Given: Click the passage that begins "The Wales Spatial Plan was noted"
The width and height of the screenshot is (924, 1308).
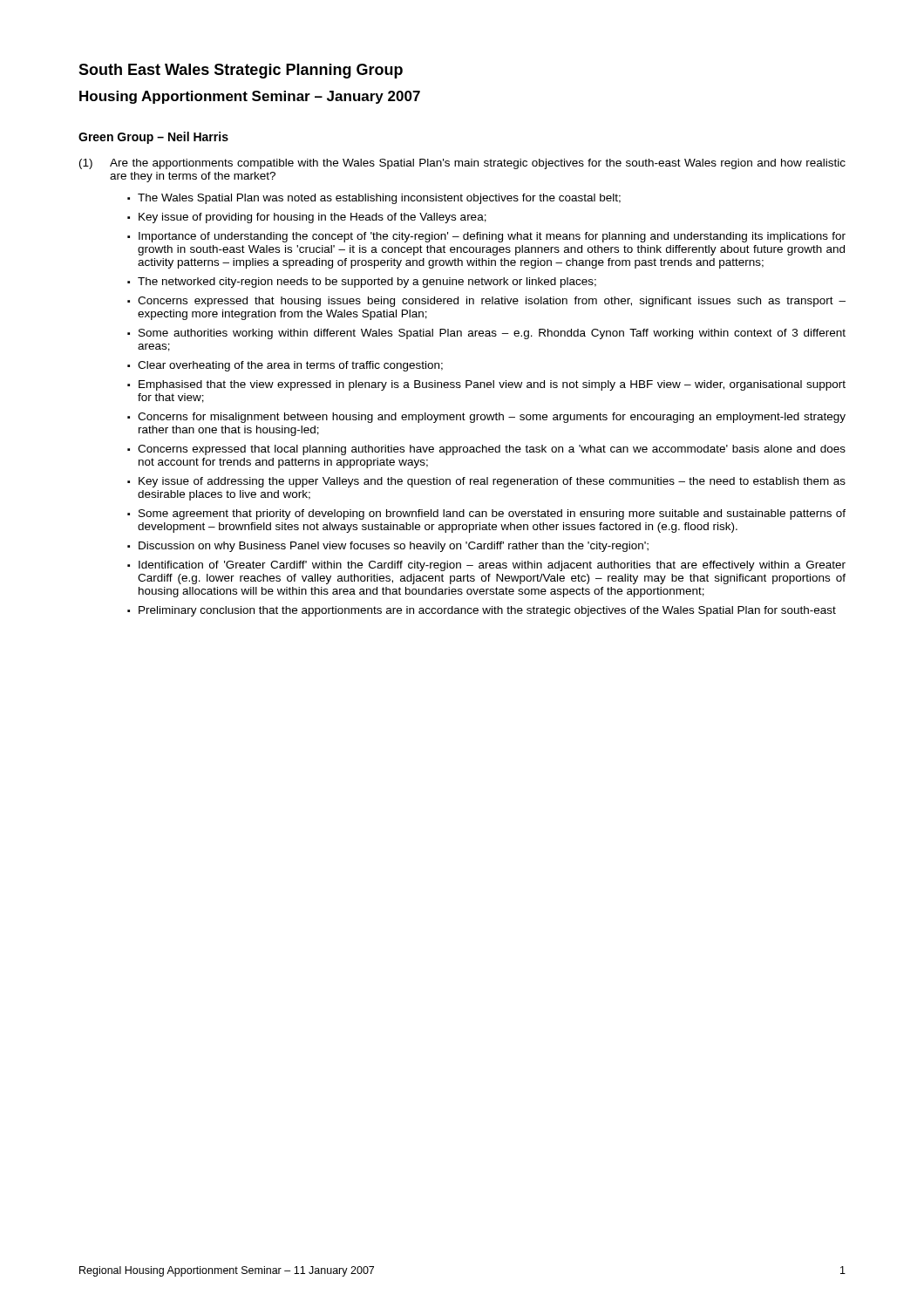Looking at the screenshot, I should 492,198.
